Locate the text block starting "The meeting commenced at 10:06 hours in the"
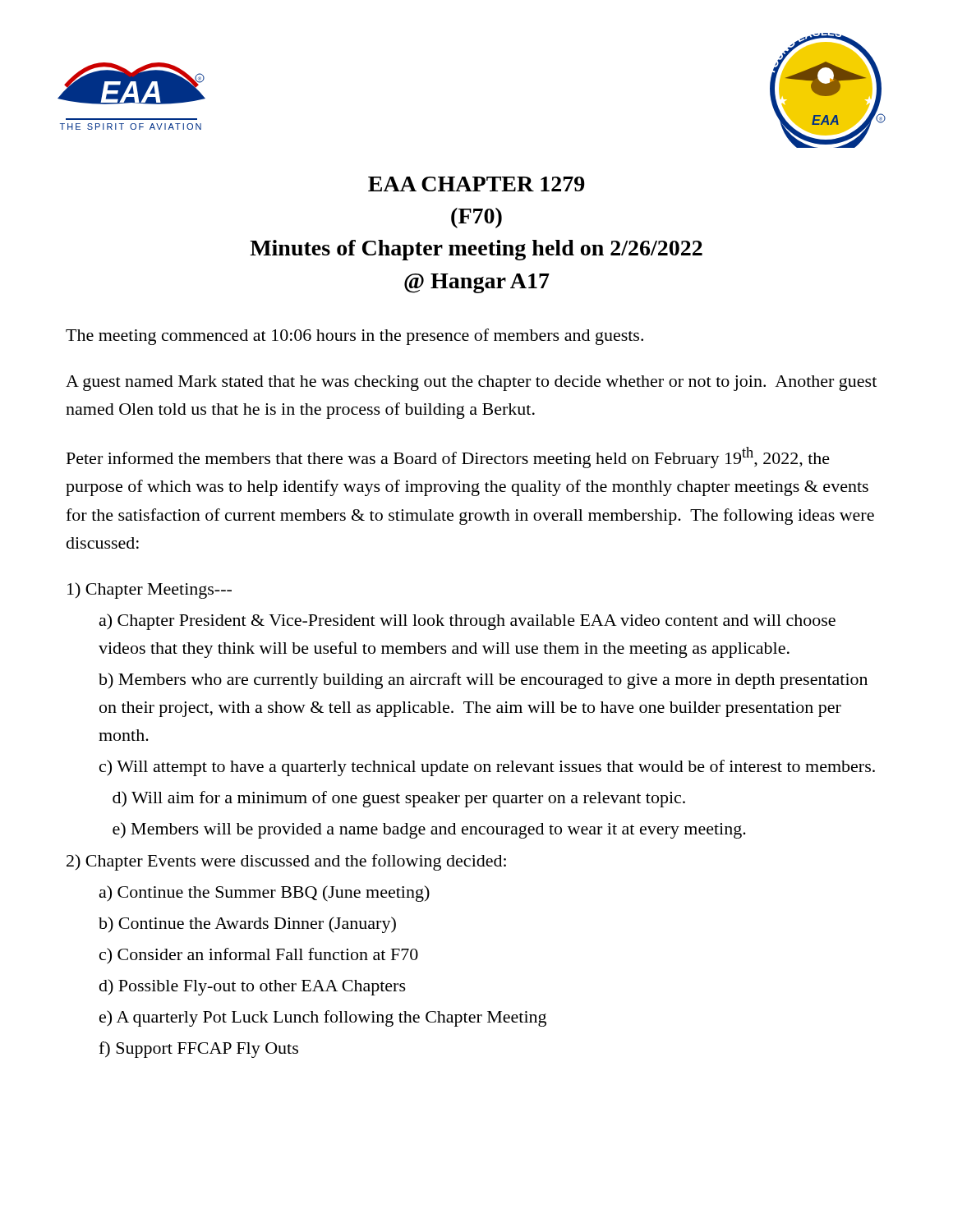Viewport: 953px width, 1232px height. [355, 334]
